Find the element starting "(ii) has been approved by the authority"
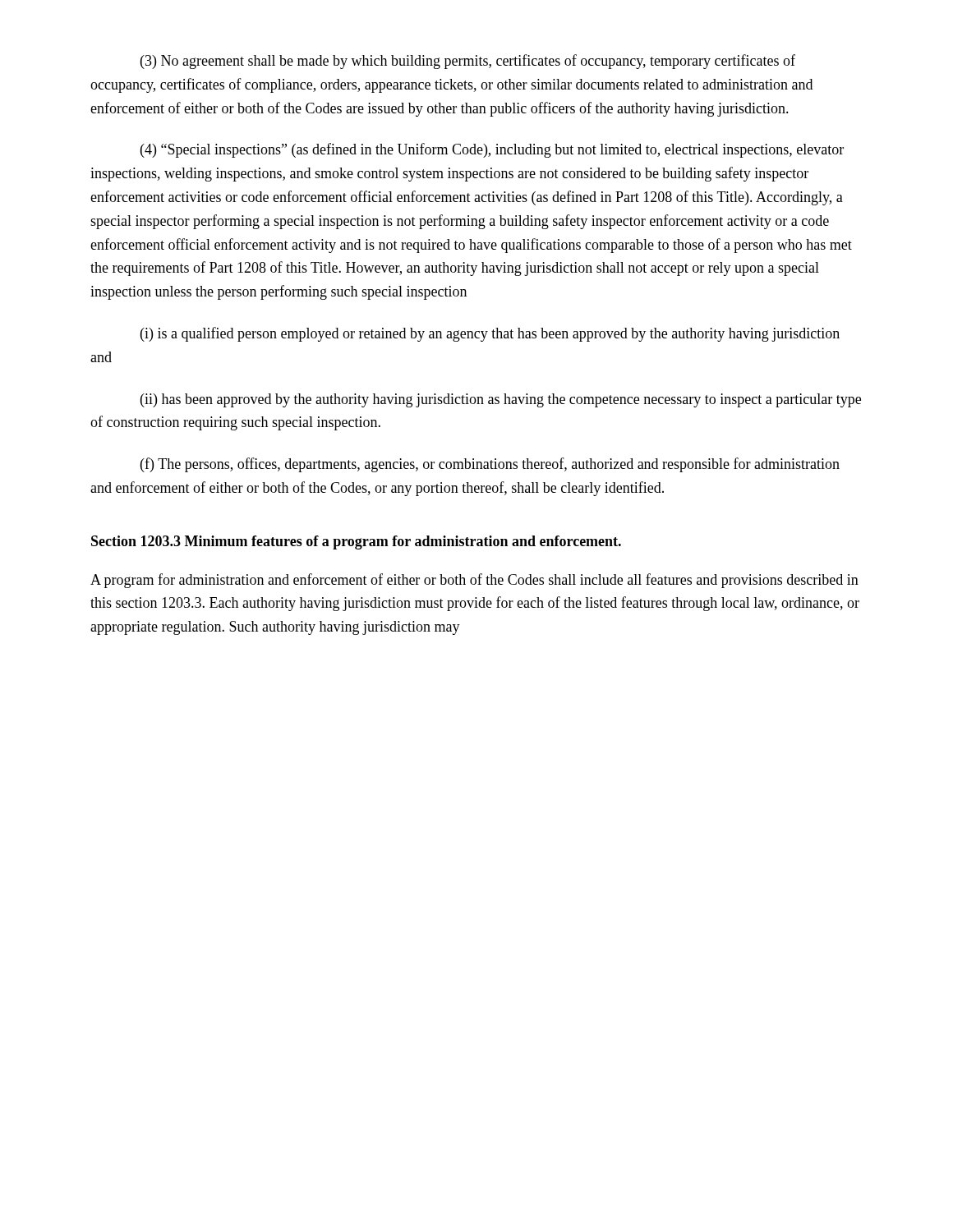Image resolution: width=953 pixels, height=1232 pixels. [x=476, y=411]
